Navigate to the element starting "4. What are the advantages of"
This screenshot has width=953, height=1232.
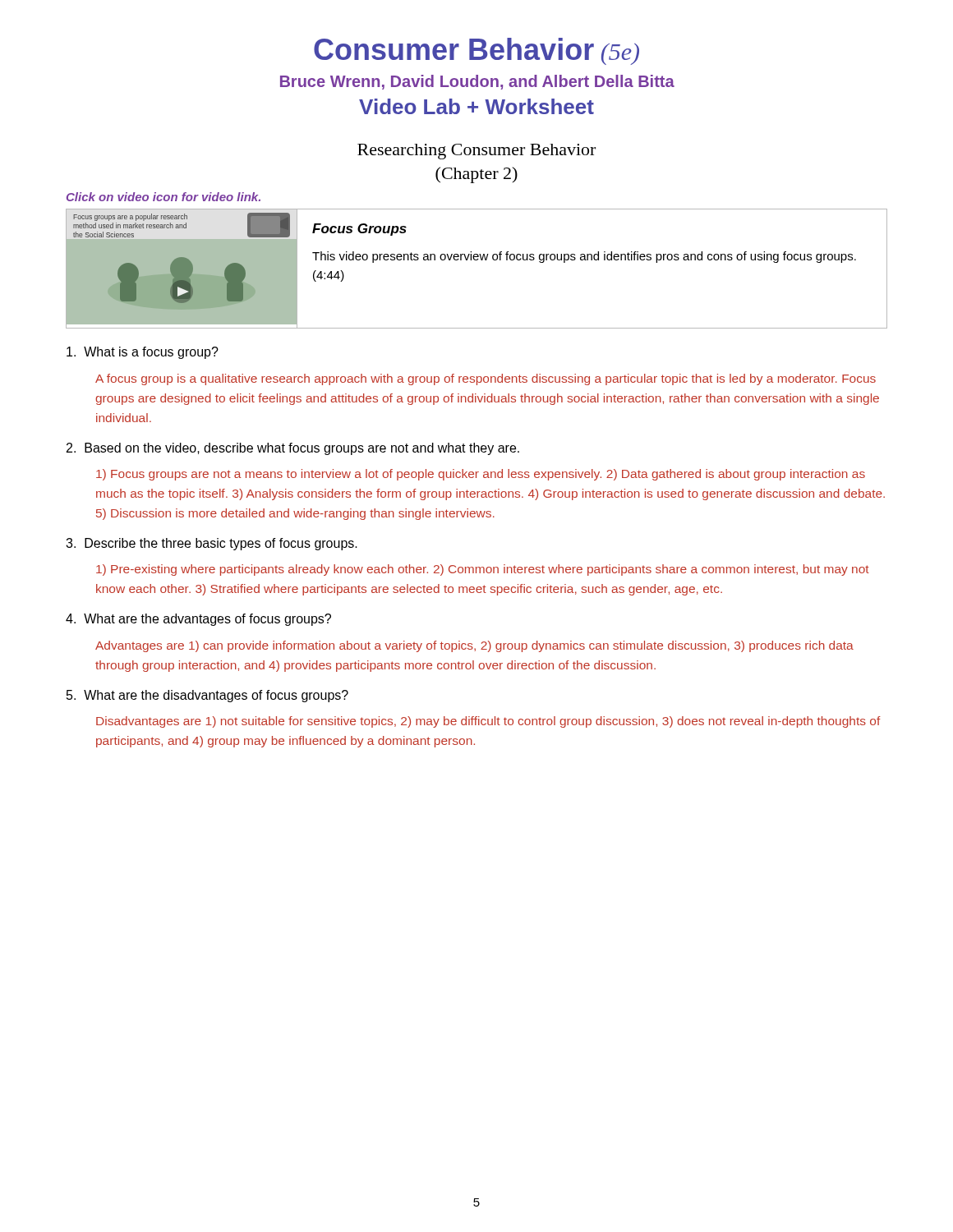pyautogui.click(x=198, y=620)
